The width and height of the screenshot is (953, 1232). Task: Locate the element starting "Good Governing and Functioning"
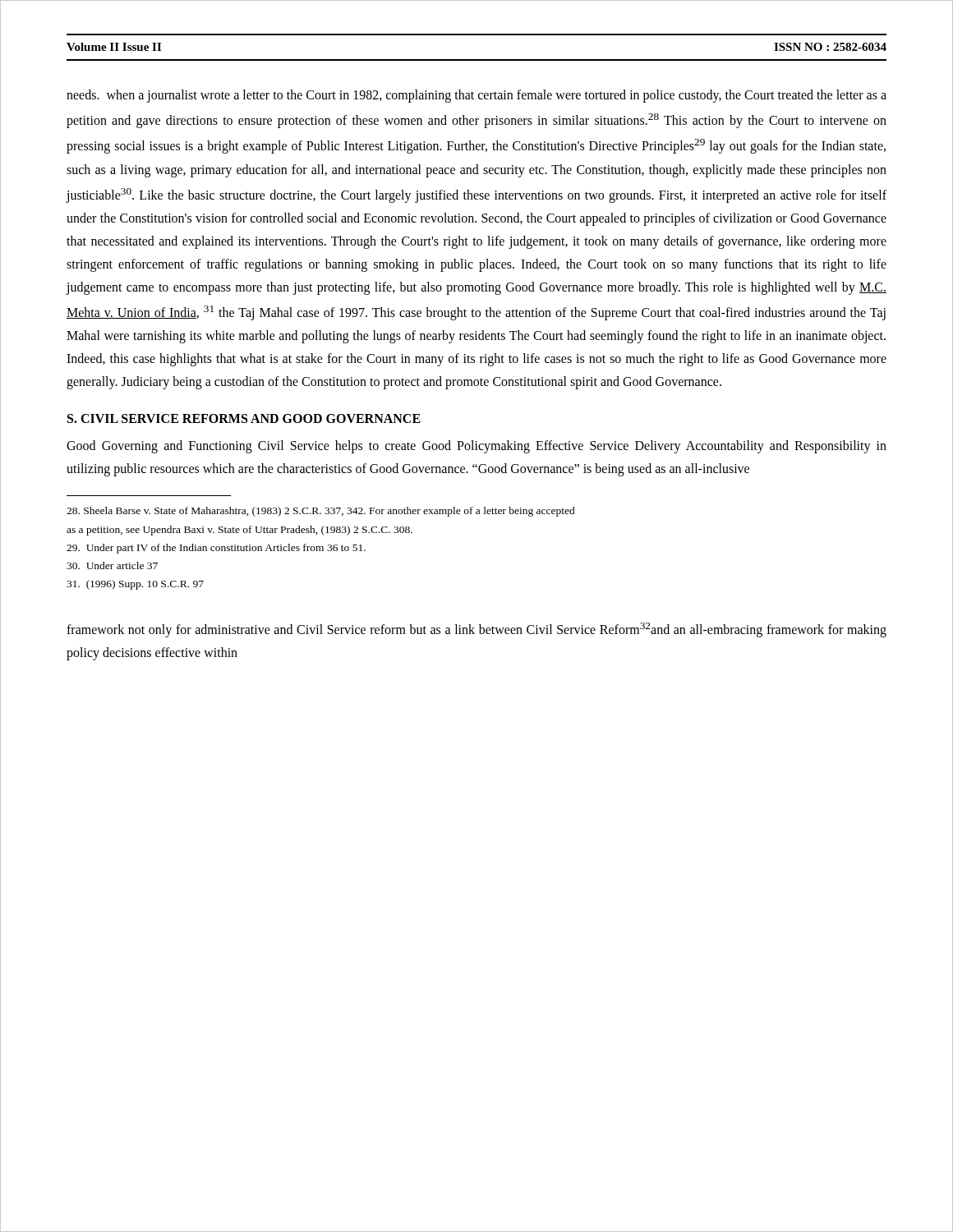click(x=476, y=458)
